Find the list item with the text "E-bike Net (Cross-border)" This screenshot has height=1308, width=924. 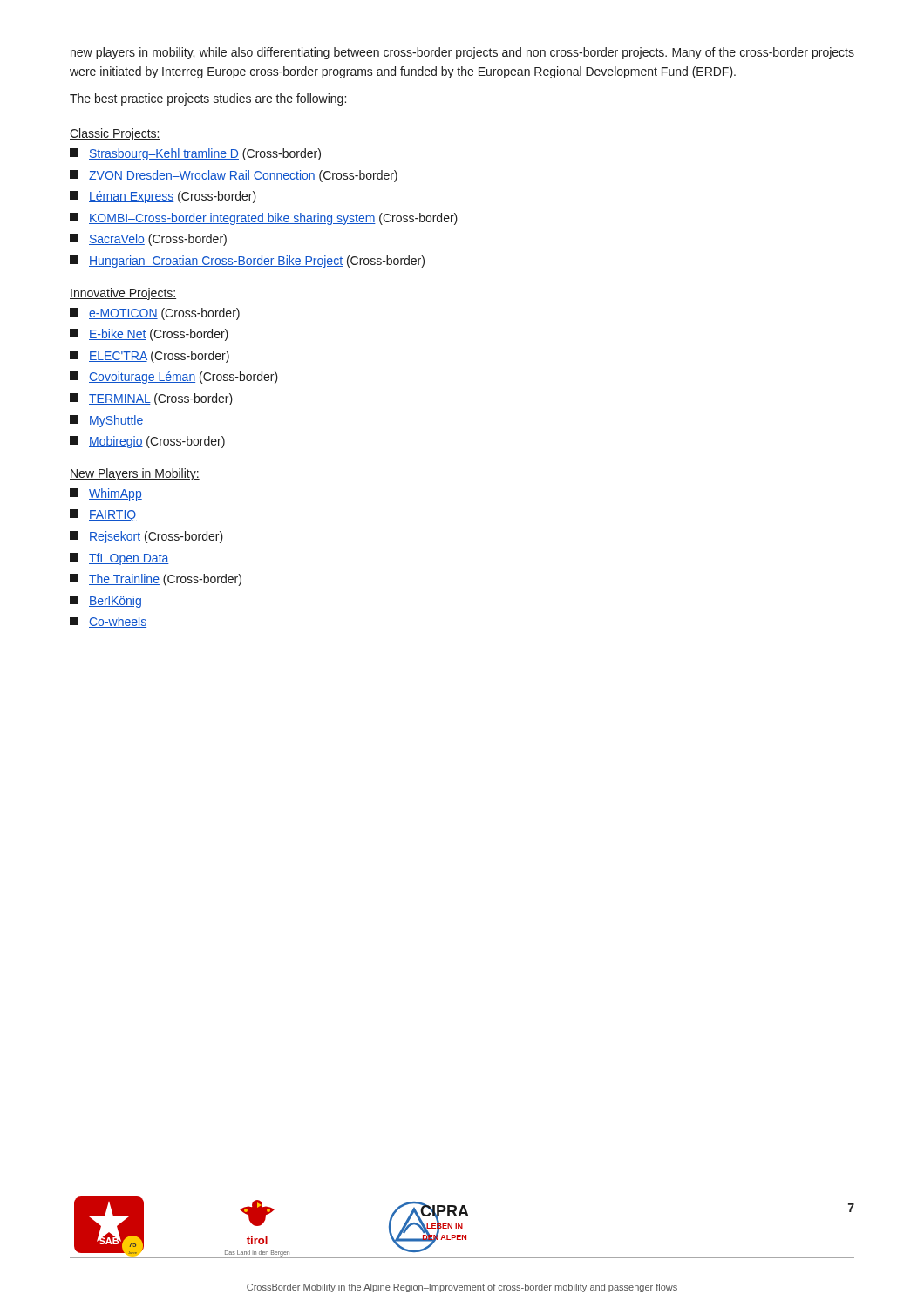click(x=149, y=335)
